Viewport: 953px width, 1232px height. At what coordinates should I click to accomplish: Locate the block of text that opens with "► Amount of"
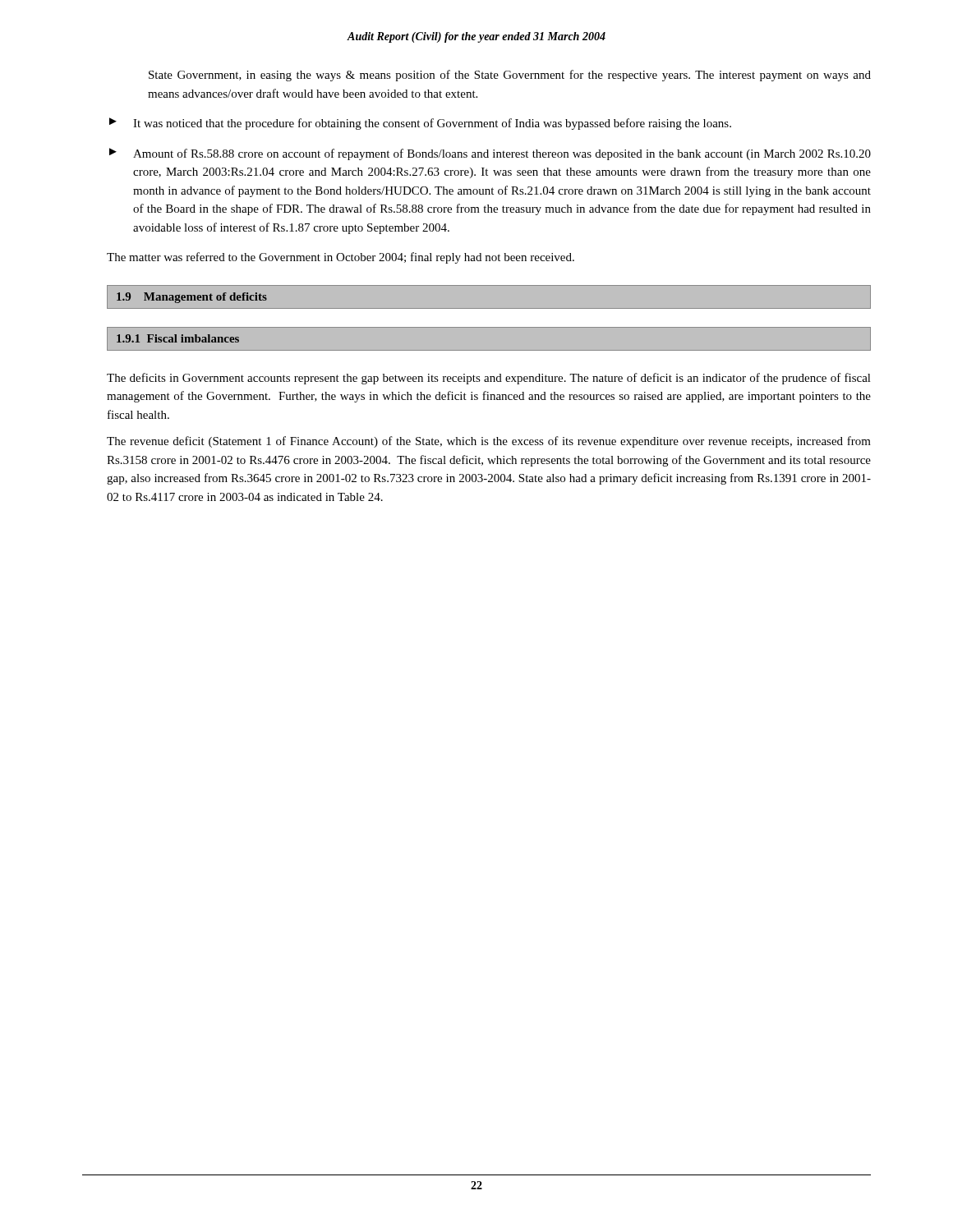coord(489,190)
